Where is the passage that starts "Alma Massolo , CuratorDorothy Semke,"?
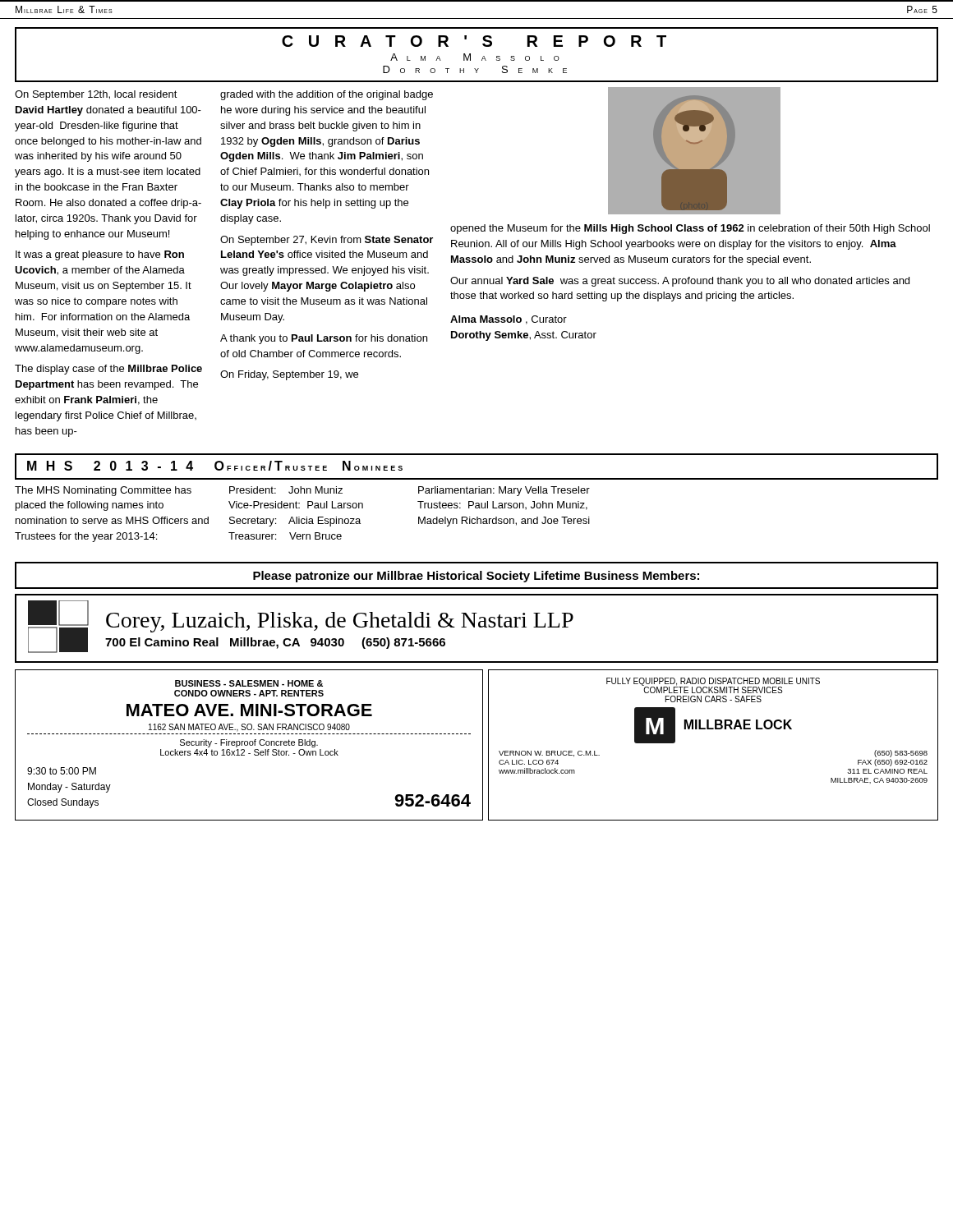 [509, 320]
